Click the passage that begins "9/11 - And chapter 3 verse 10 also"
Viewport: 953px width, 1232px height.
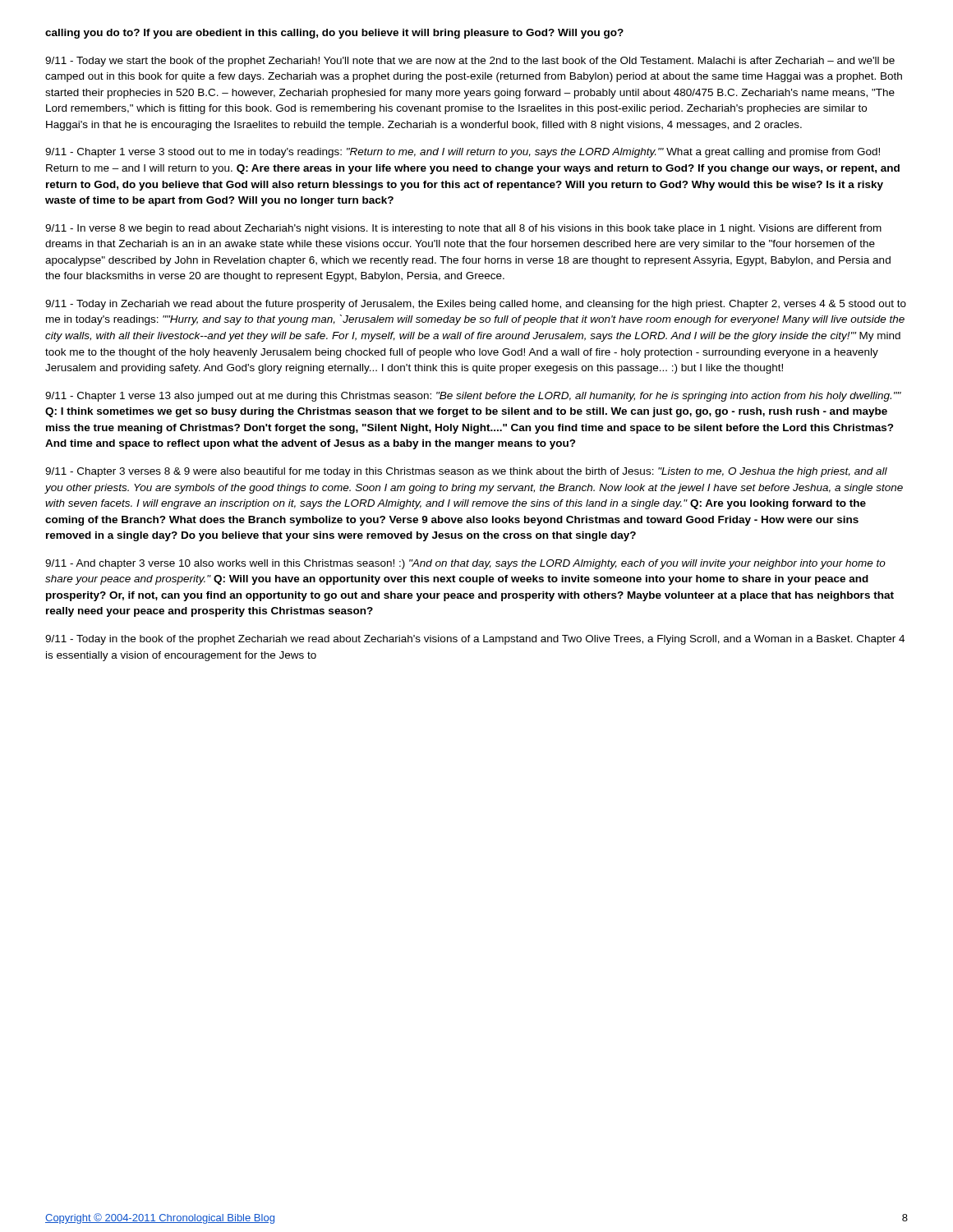click(469, 587)
